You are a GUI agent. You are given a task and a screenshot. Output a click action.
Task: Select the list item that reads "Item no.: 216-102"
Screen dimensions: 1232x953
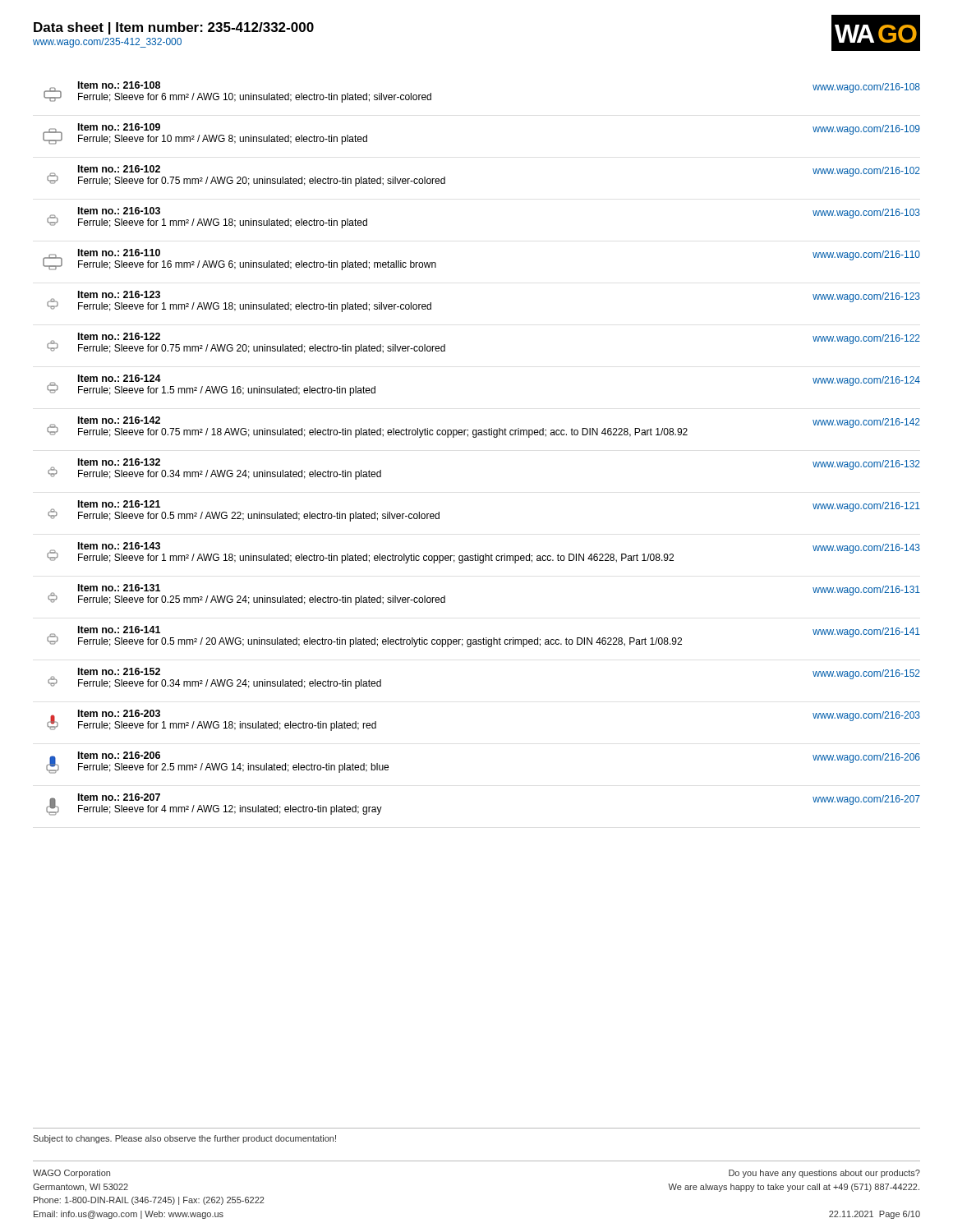[x=157, y=179]
